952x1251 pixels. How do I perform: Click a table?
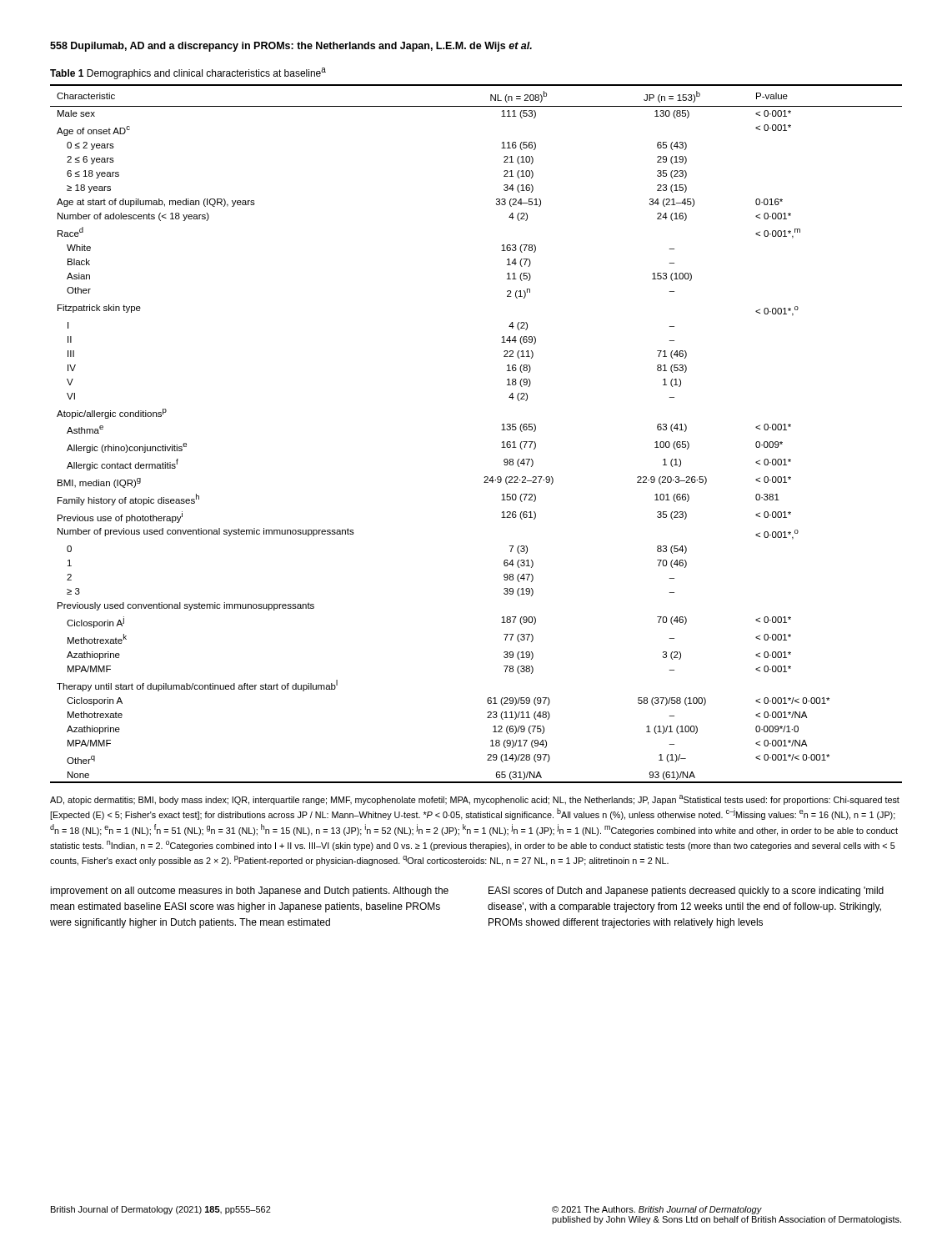[476, 434]
